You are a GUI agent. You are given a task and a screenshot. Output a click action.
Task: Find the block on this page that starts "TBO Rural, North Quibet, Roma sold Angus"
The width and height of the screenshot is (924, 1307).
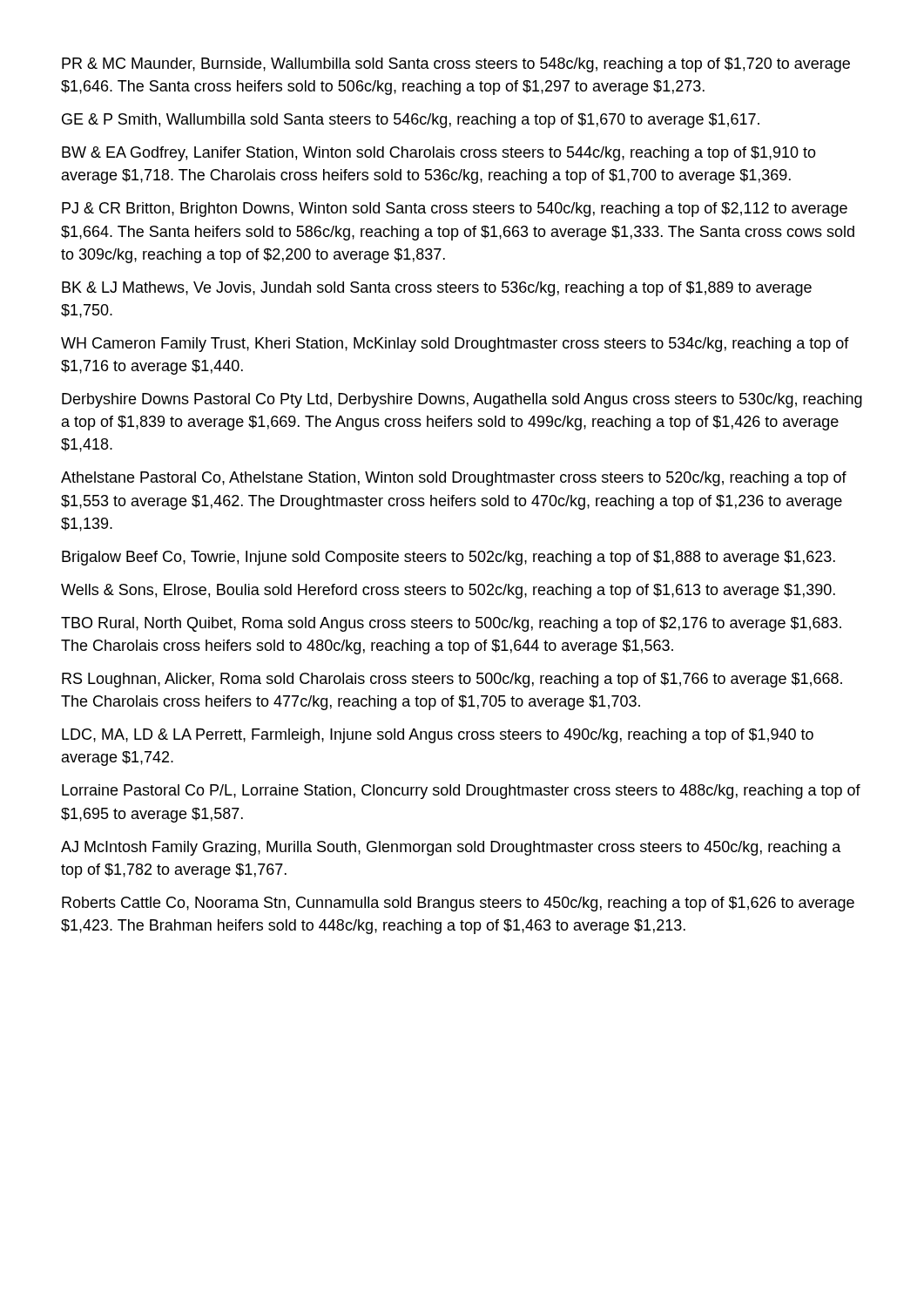click(x=462, y=634)
